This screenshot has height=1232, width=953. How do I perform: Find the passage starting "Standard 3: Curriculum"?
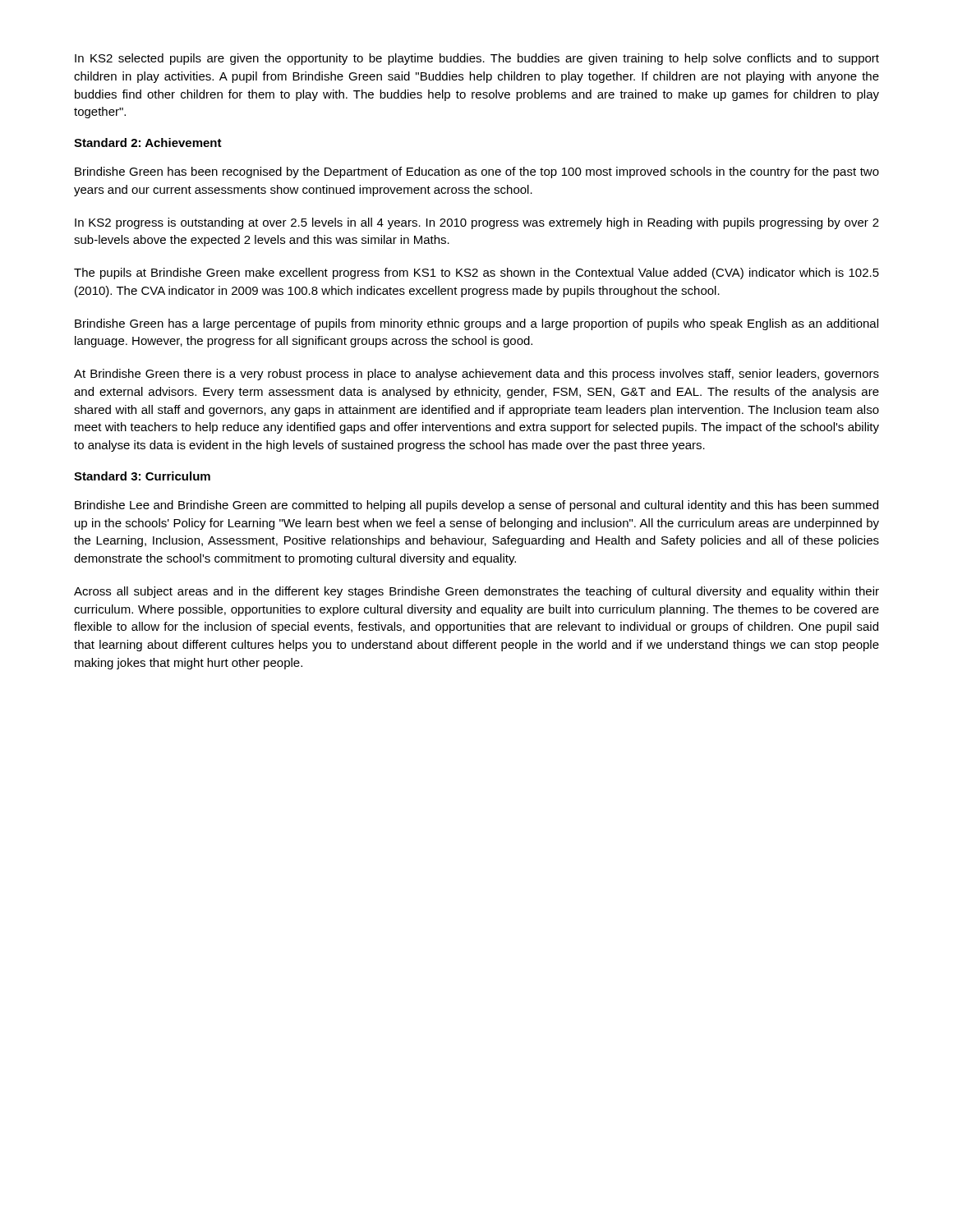pos(142,476)
